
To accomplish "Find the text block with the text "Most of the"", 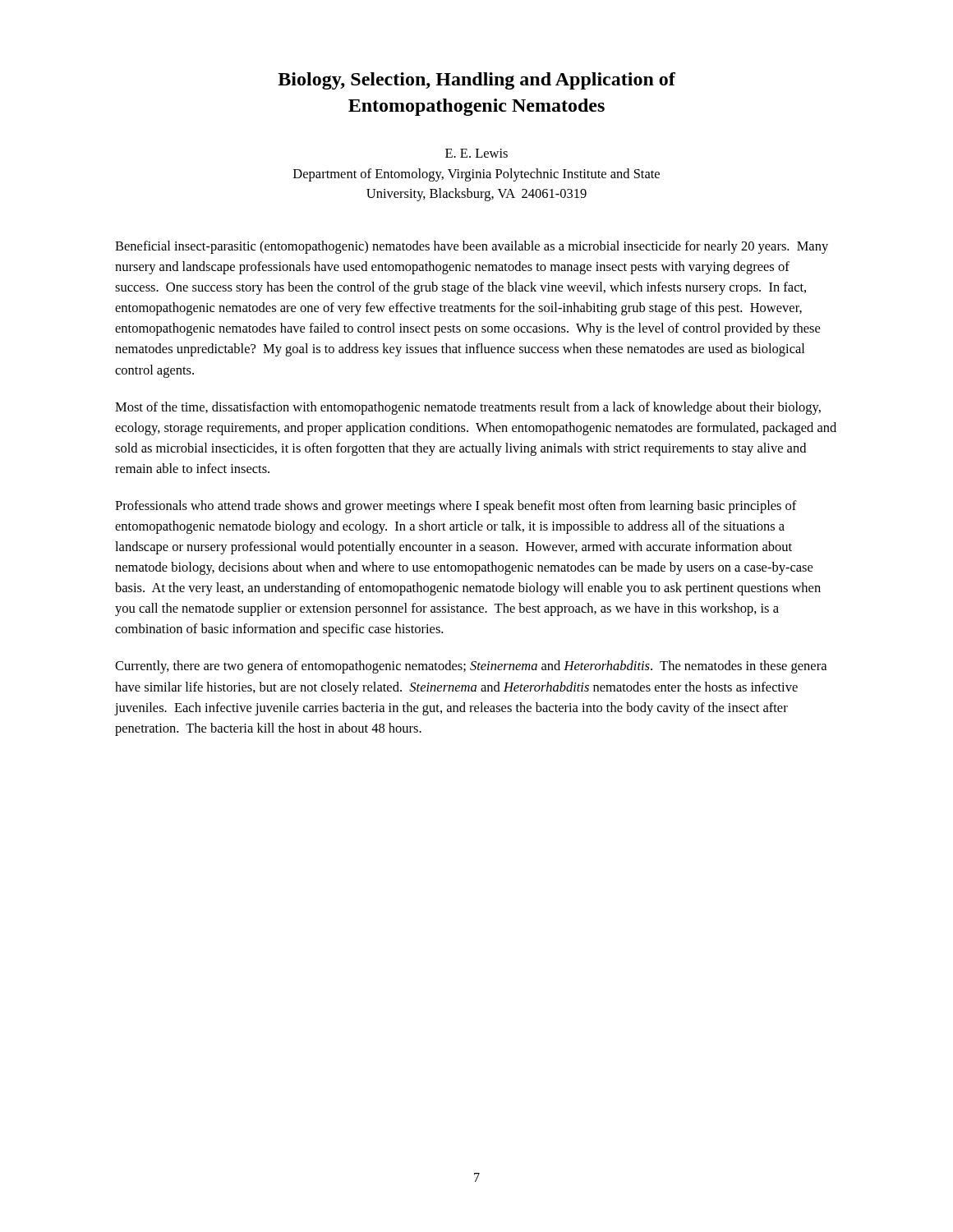I will 476,437.
